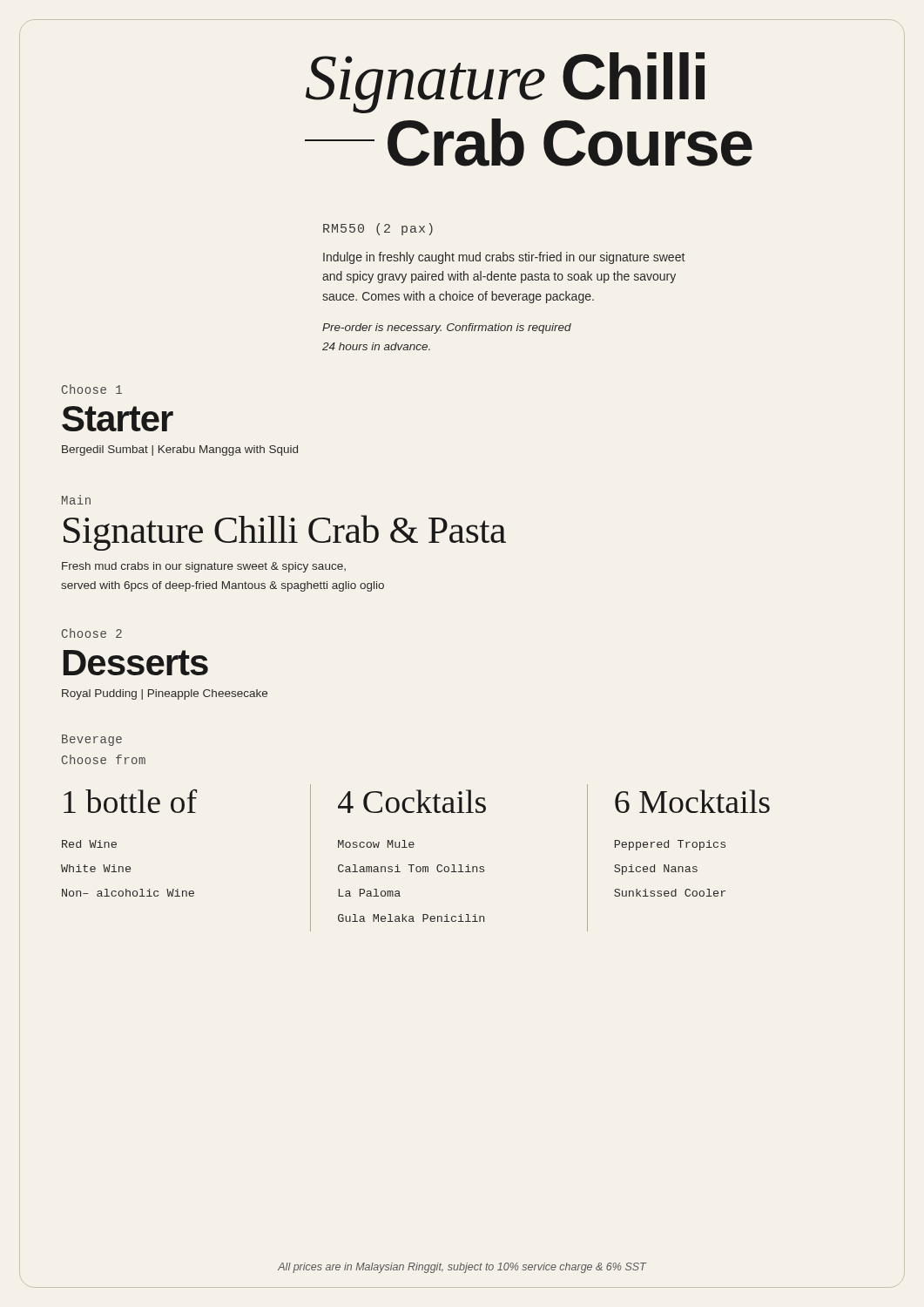
Task: Locate the block starting "Peppered Tropics"
Action: (x=670, y=845)
